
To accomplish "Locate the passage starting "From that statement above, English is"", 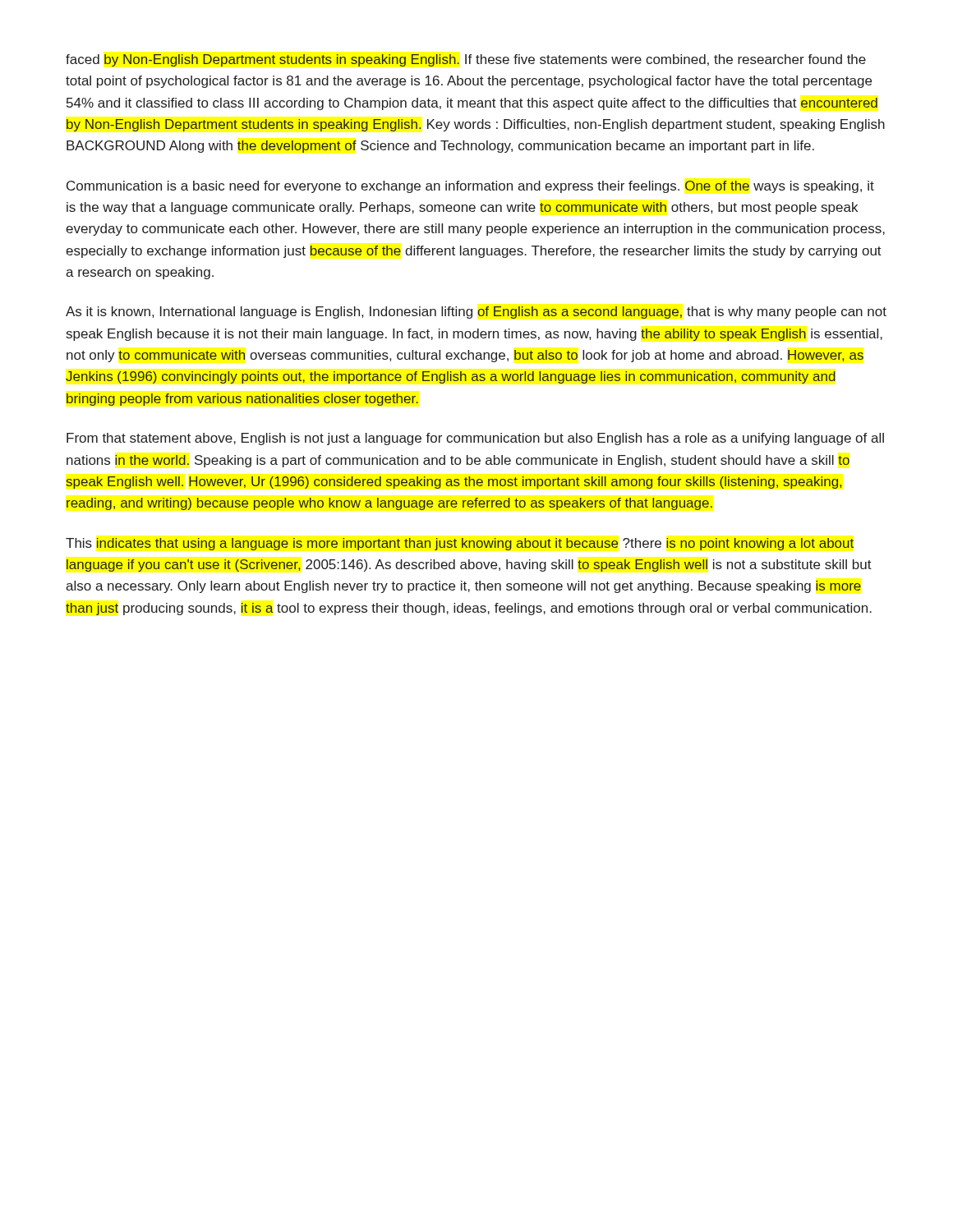I will tap(475, 471).
